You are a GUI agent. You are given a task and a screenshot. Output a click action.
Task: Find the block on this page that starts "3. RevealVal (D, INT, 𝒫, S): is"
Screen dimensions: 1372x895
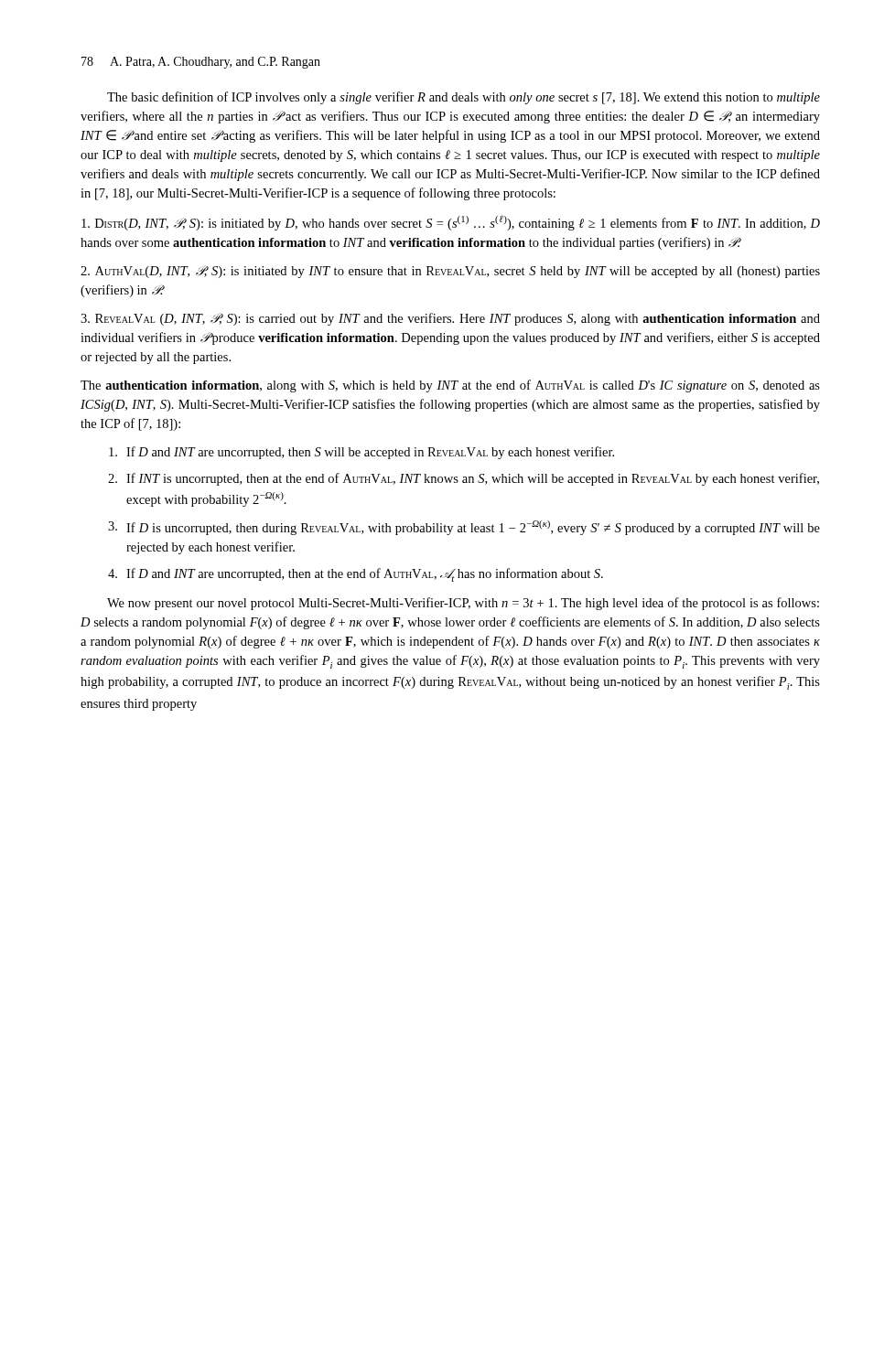click(x=450, y=338)
